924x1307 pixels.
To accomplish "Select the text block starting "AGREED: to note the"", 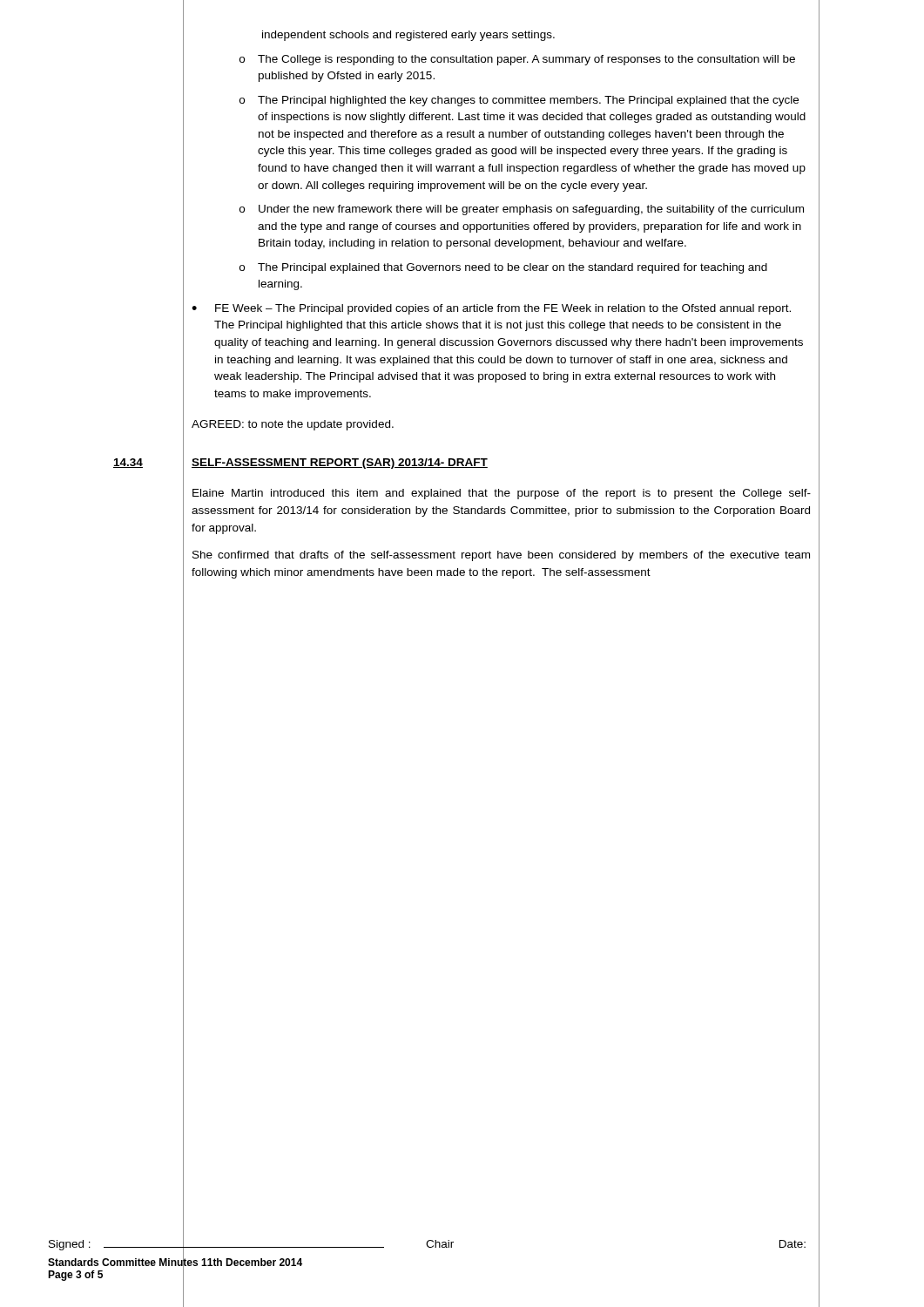I will pos(293,424).
